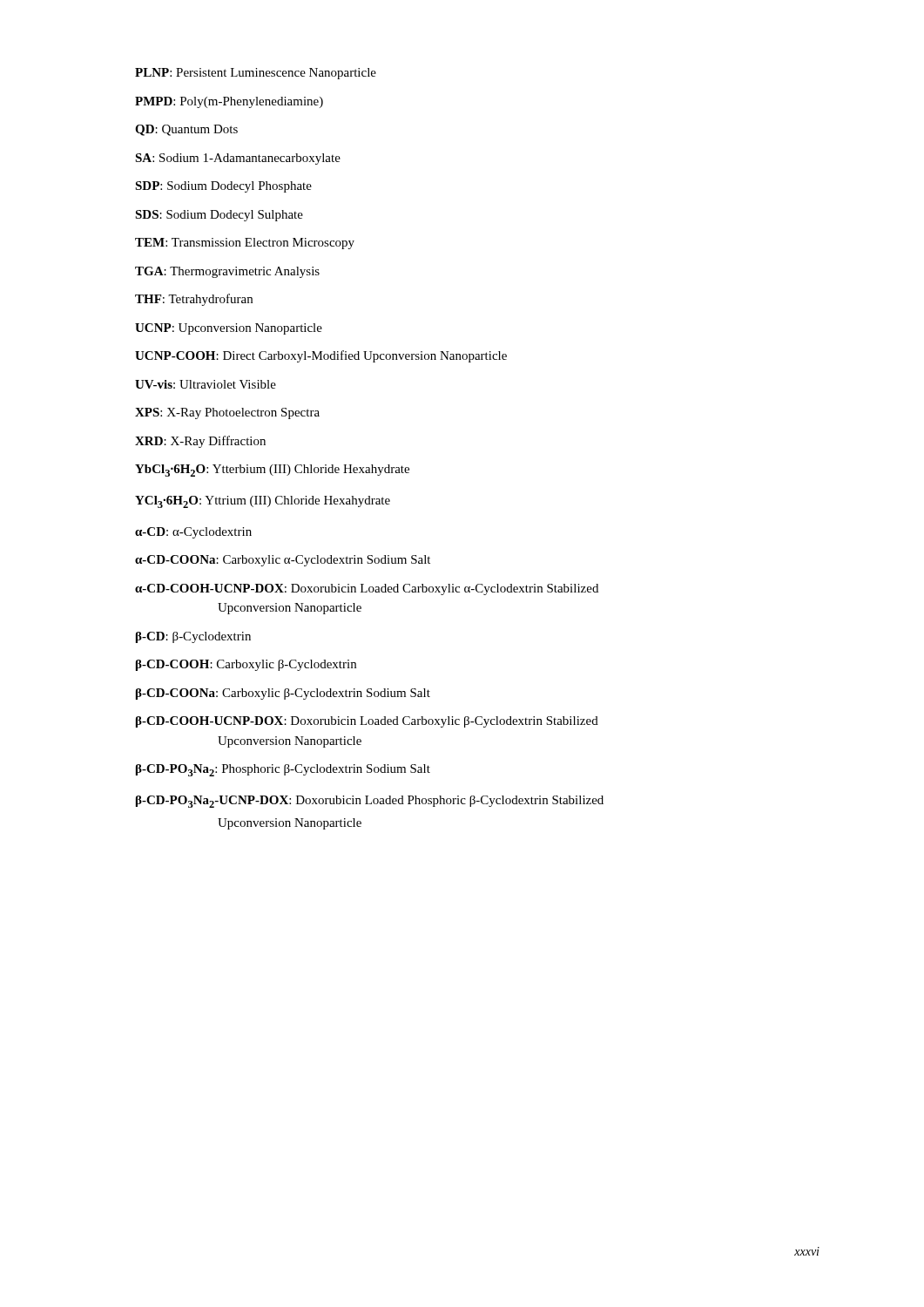Click on the list item that says "TGA: Thermogravimetric Analysis"

click(x=227, y=271)
